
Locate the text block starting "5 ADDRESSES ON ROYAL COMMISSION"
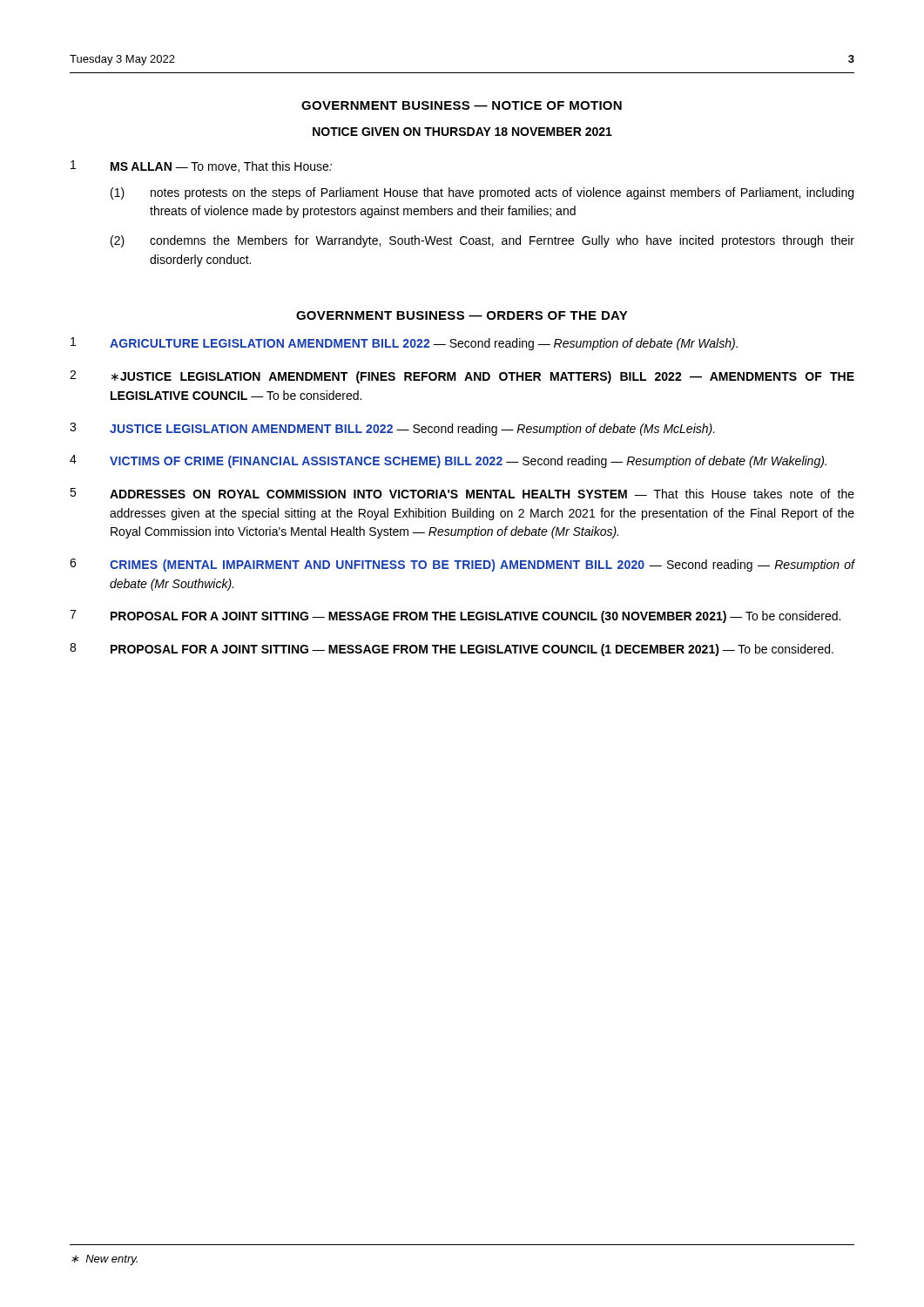click(462, 514)
